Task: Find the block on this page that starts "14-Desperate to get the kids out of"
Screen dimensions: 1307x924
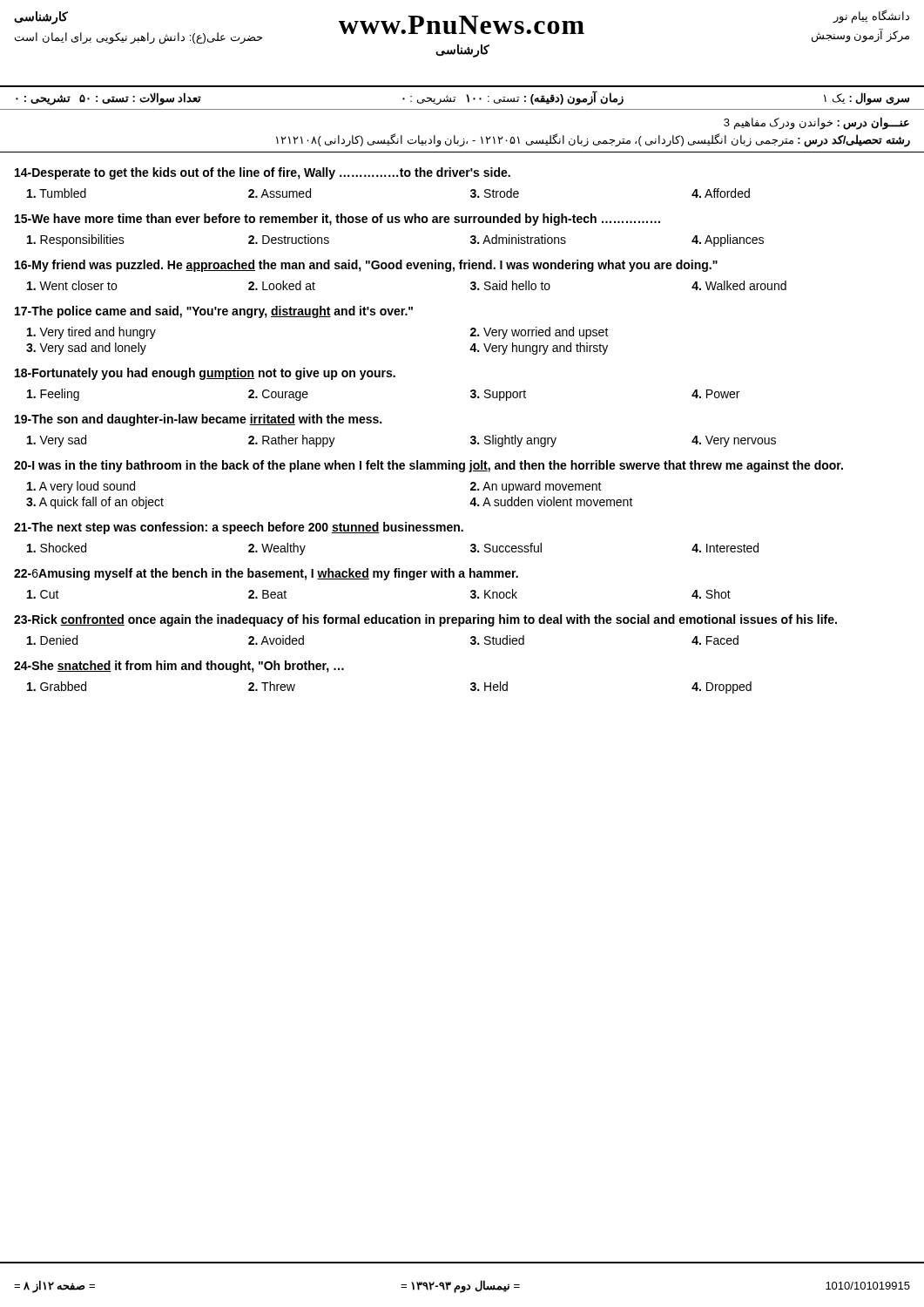Action: coord(462,183)
